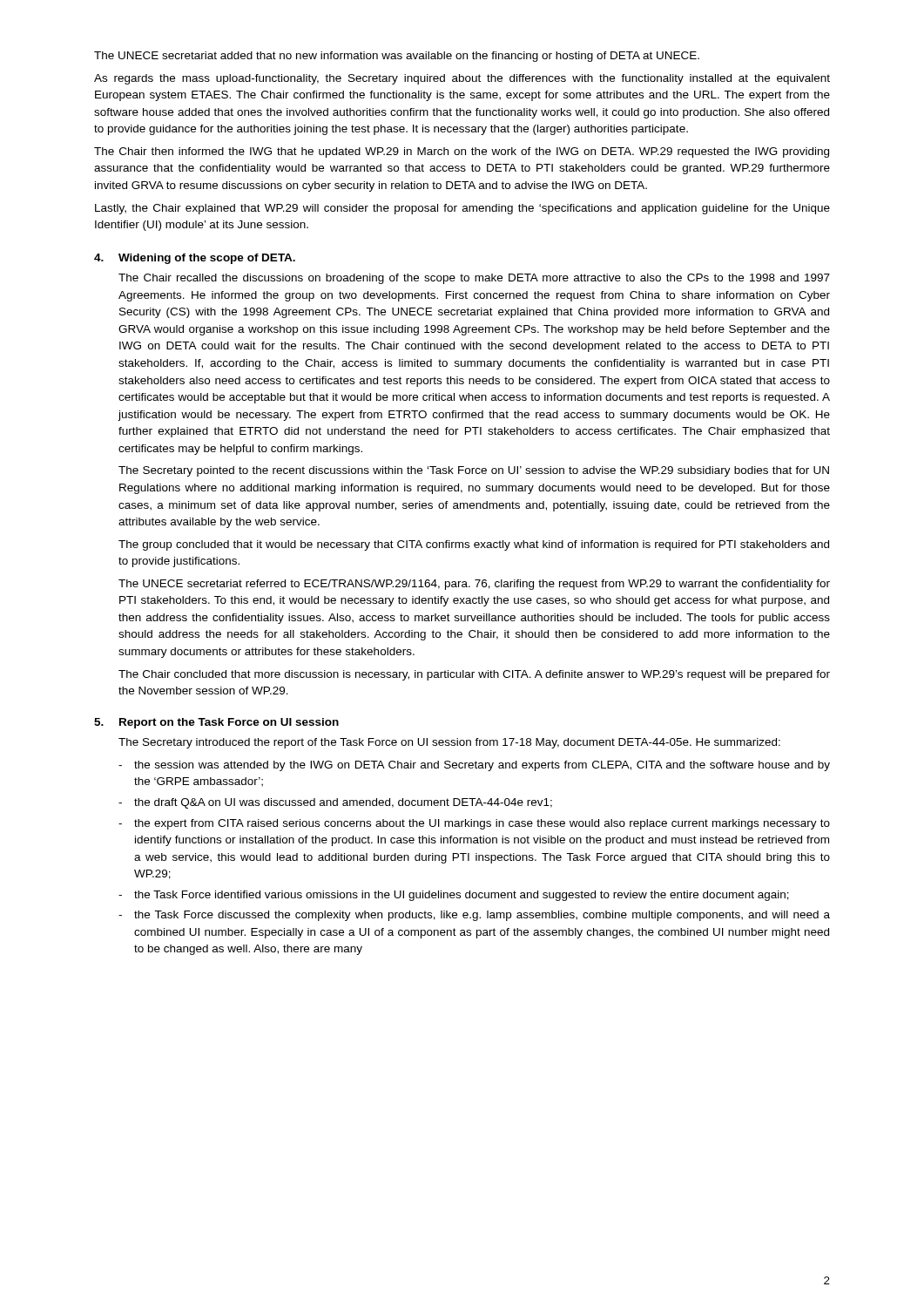Select the list item that reads "- the Task Force discussed the complexity"
Screen dimensions: 1307x924
point(474,932)
